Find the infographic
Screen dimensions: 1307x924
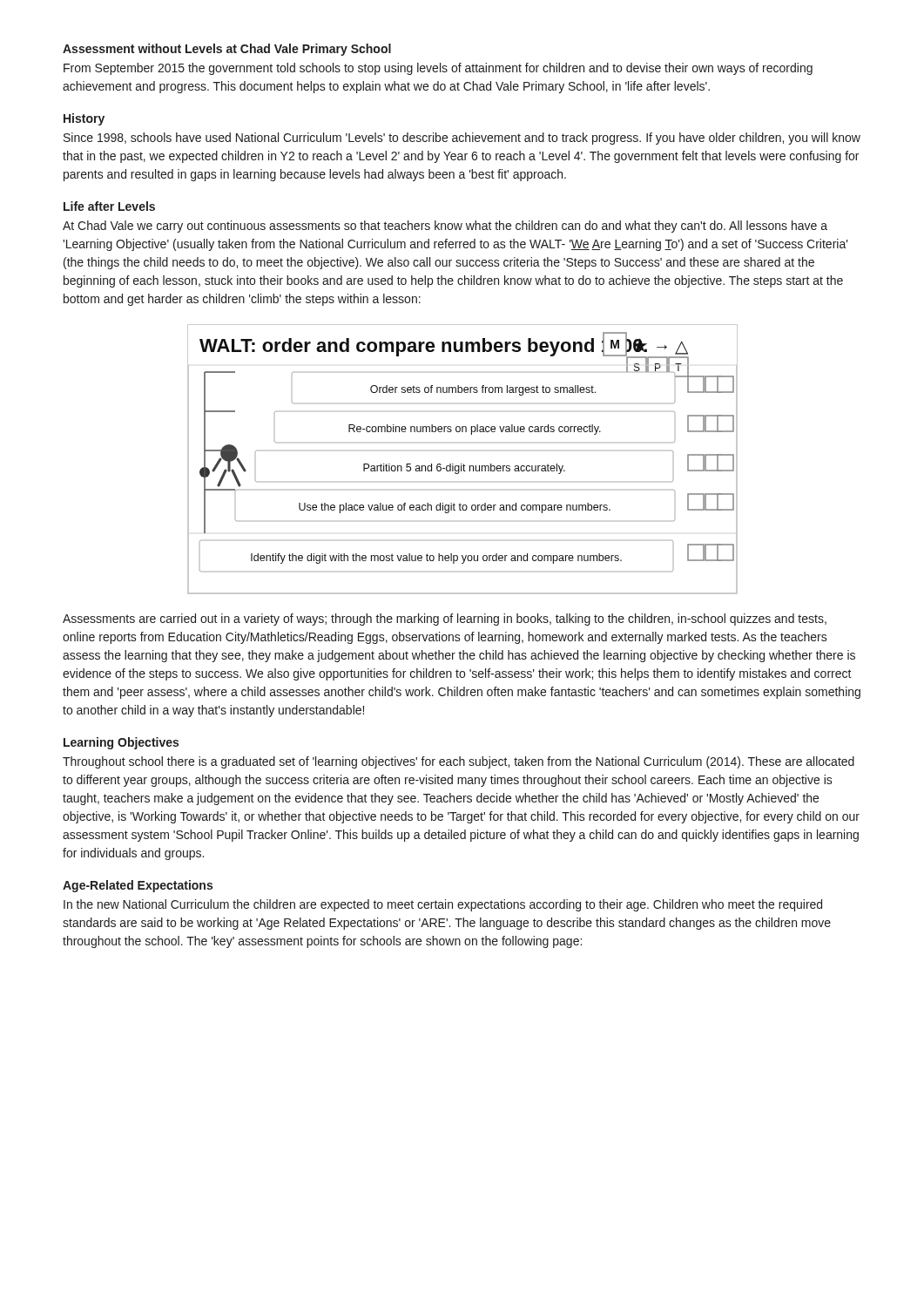[462, 459]
